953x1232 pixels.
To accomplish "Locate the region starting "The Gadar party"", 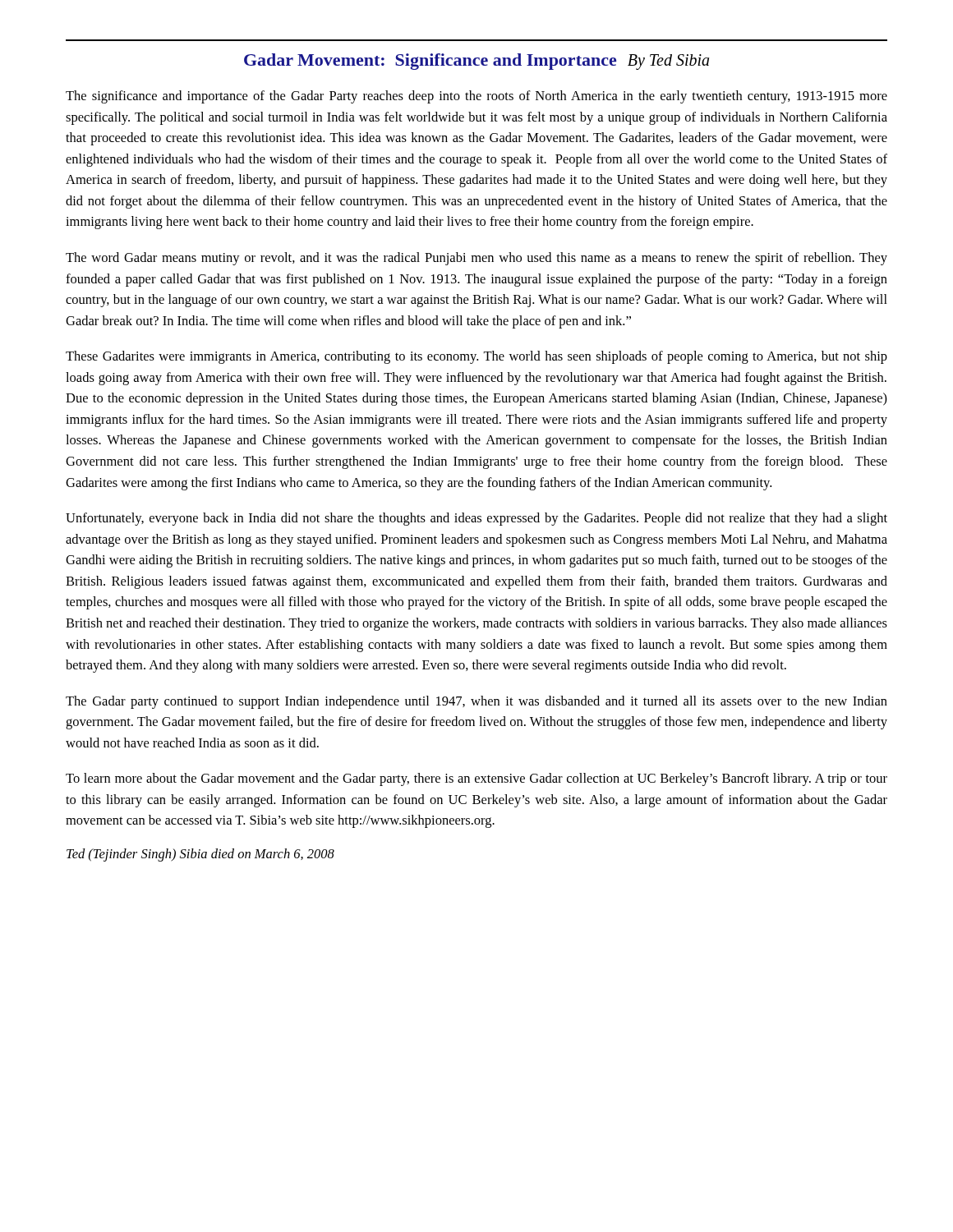I will 476,722.
